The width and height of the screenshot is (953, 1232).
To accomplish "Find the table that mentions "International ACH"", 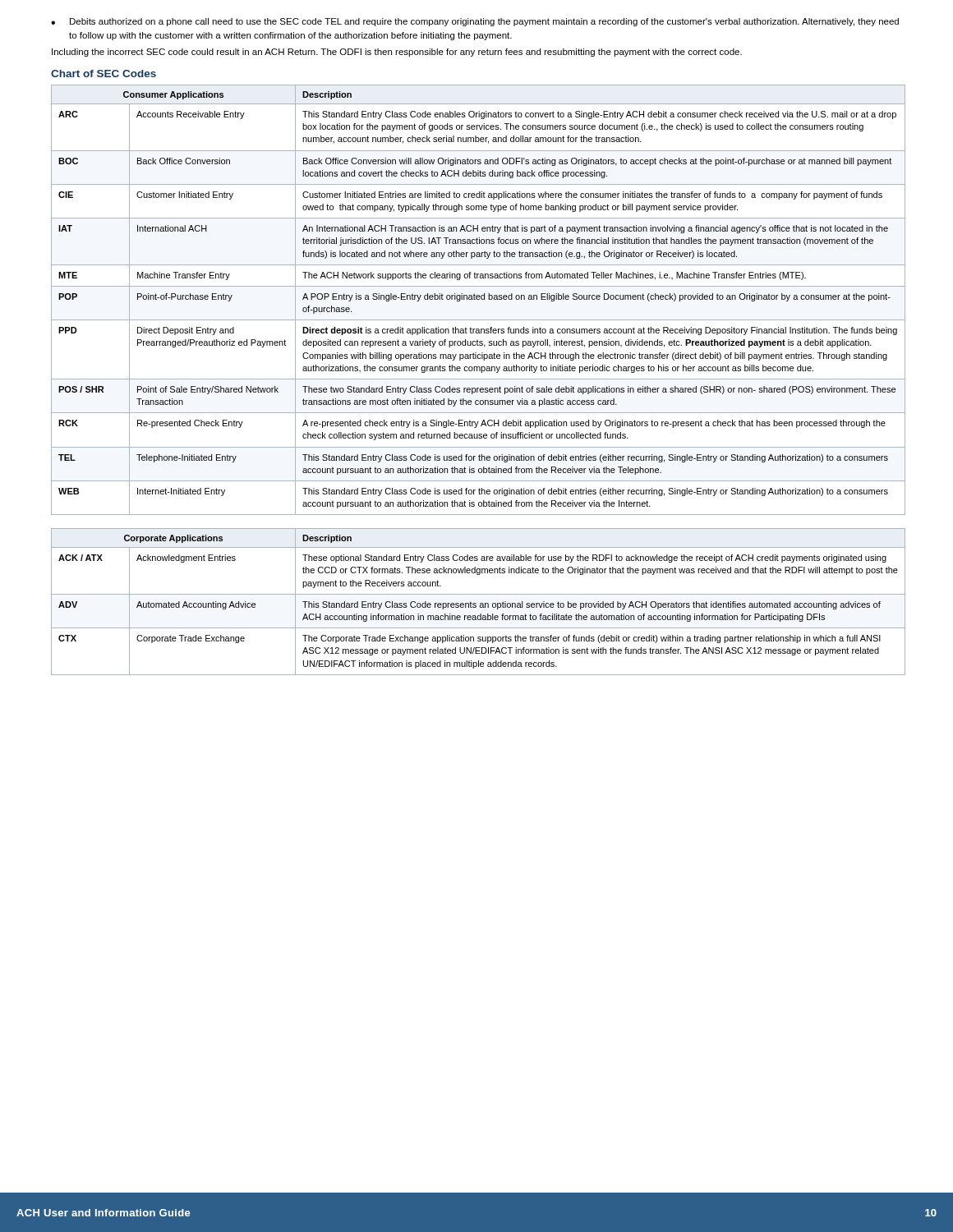I will pyautogui.click(x=478, y=300).
